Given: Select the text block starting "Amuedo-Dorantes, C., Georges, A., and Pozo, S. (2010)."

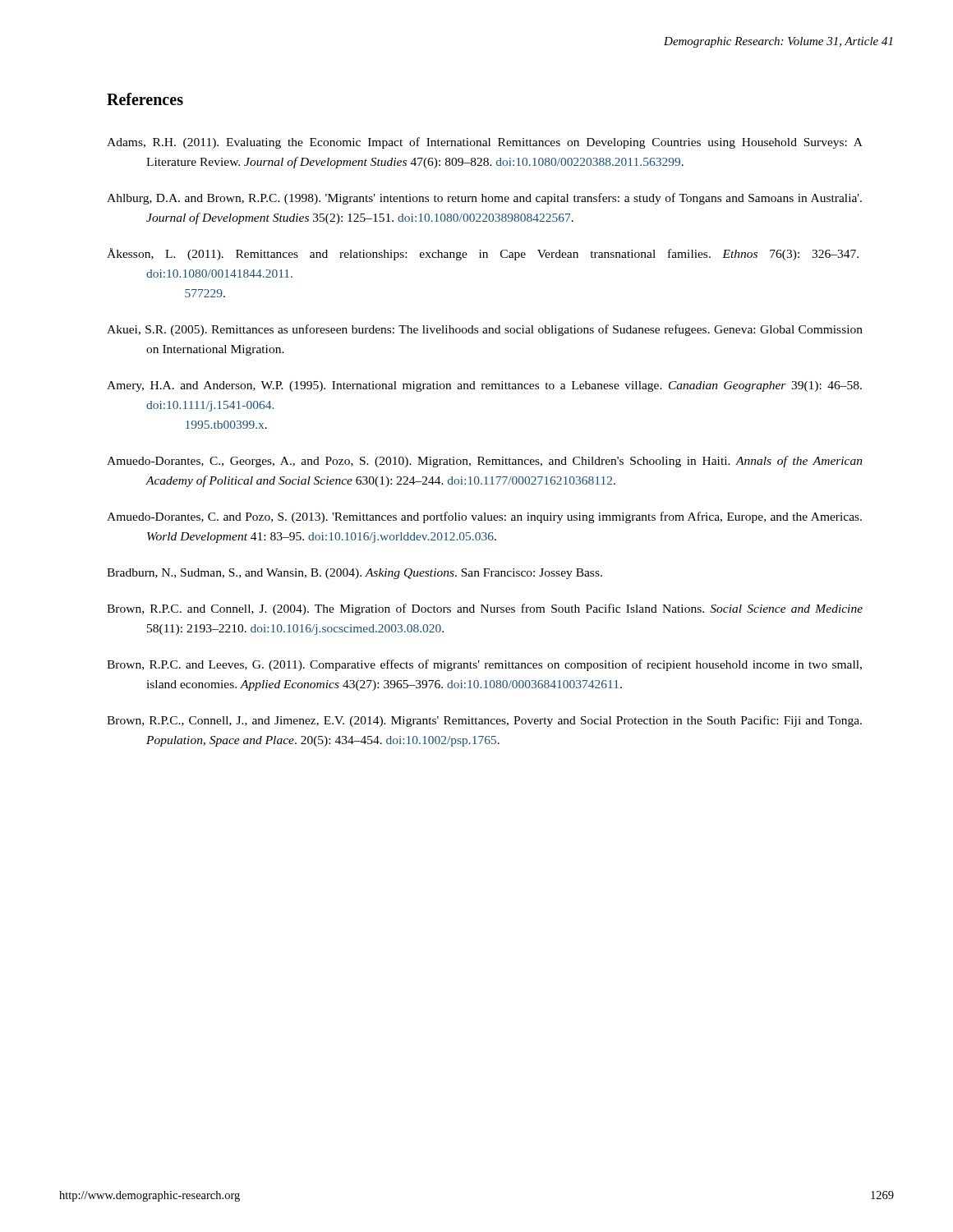Looking at the screenshot, I should click(485, 470).
